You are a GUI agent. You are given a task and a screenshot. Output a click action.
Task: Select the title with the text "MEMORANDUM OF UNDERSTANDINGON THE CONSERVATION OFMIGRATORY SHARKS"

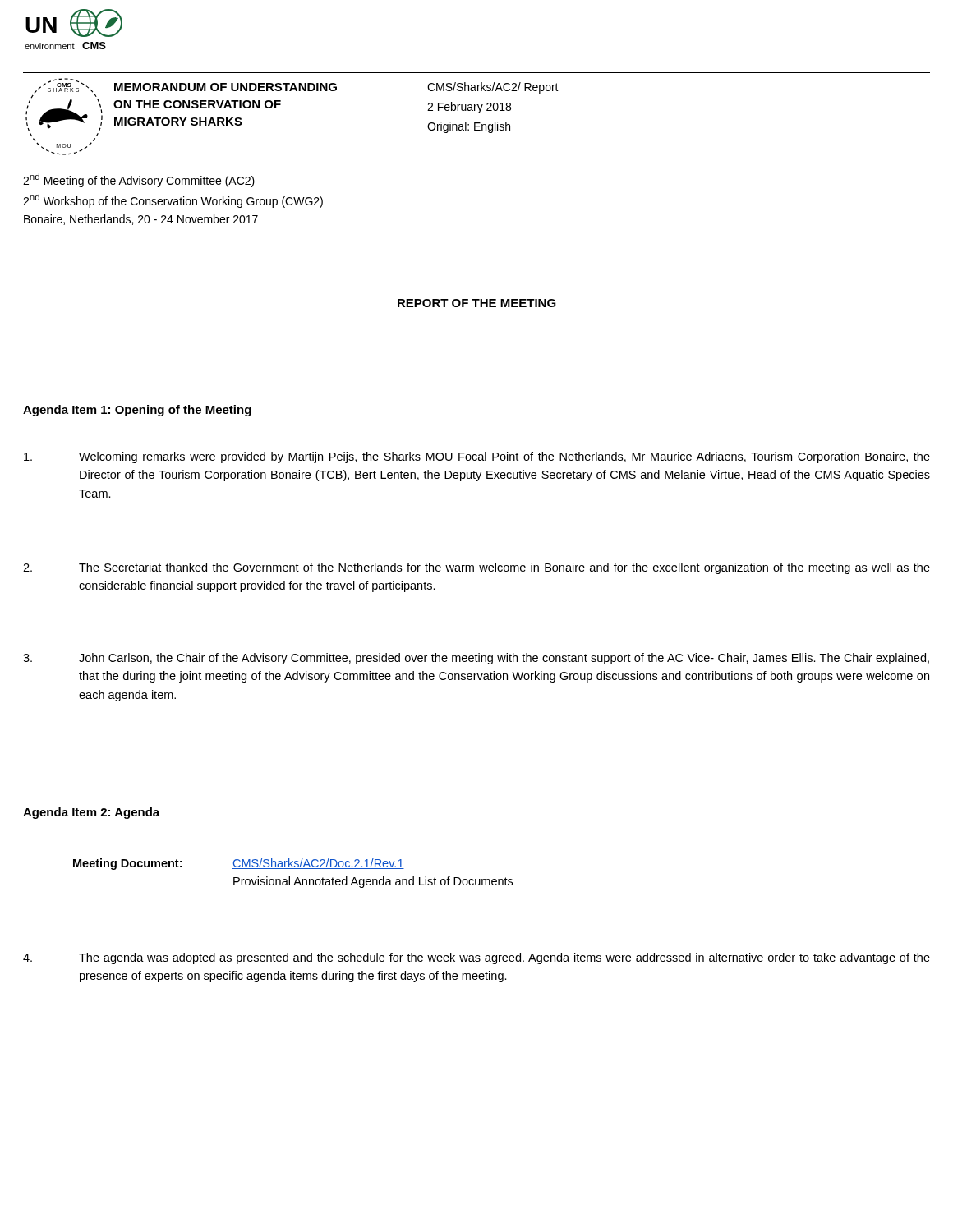coord(226,104)
